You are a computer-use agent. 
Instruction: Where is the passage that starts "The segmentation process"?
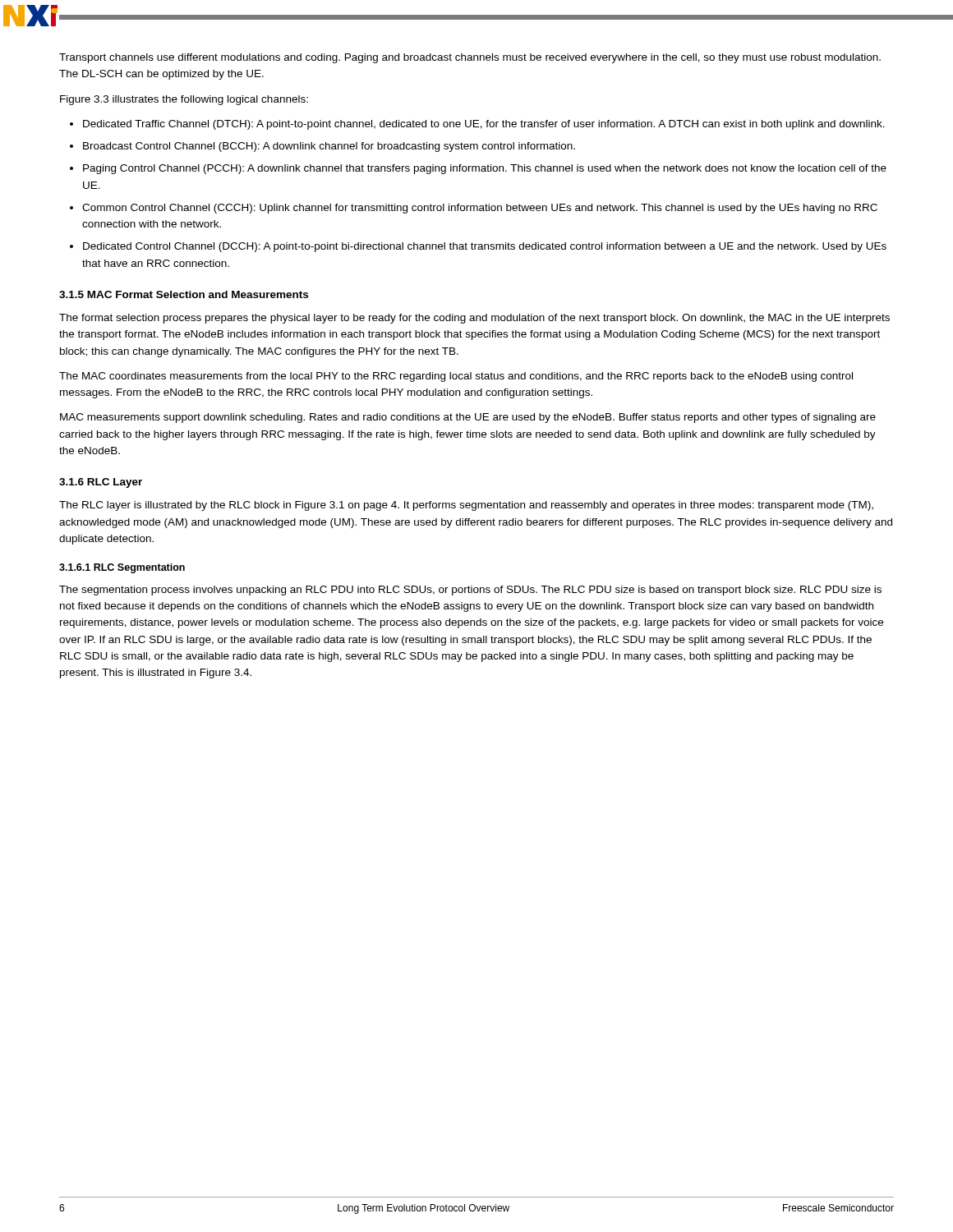point(476,631)
